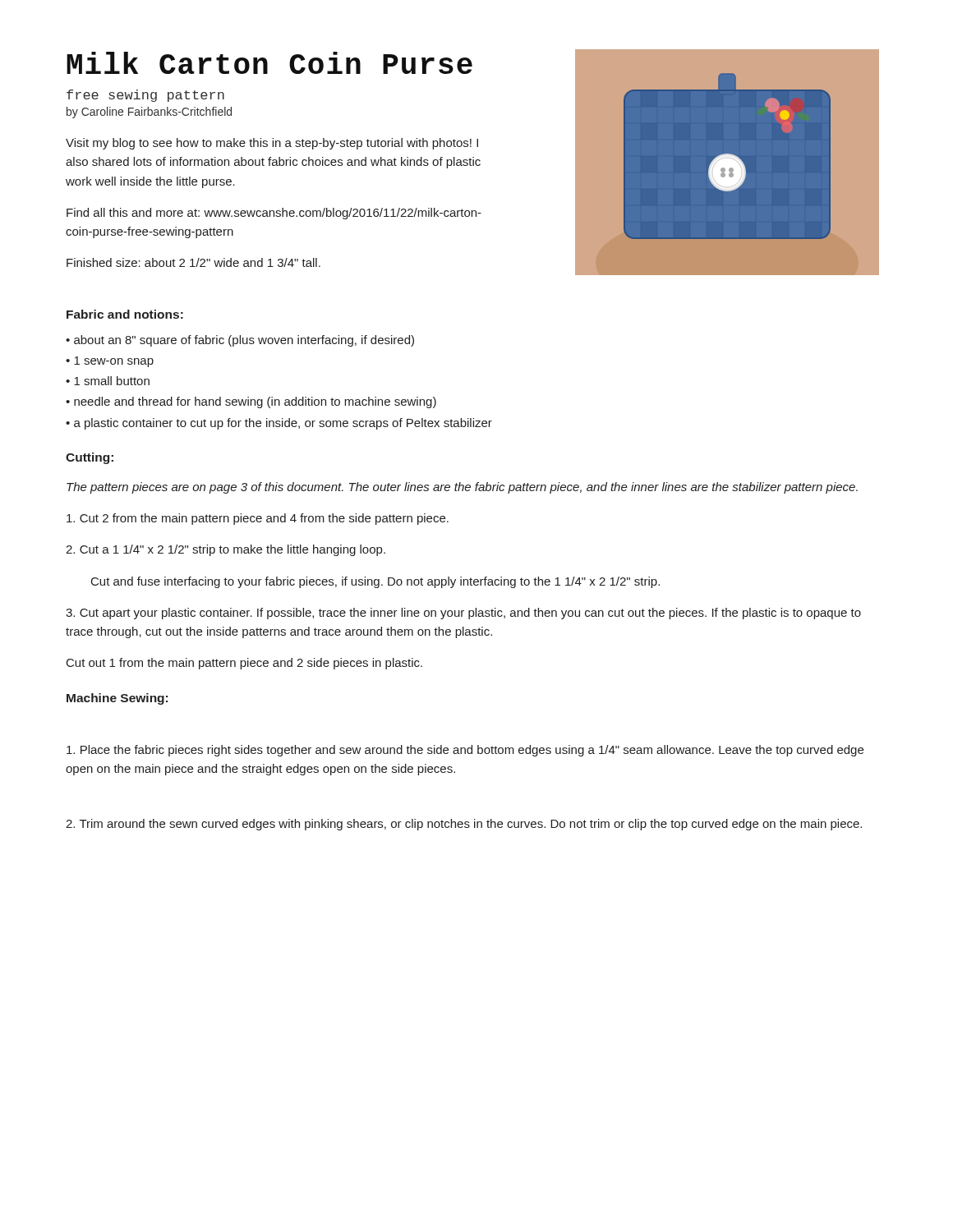Select the list item with the text "1 small button"
The image size is (953, 1232).
(x=108, y=381)
